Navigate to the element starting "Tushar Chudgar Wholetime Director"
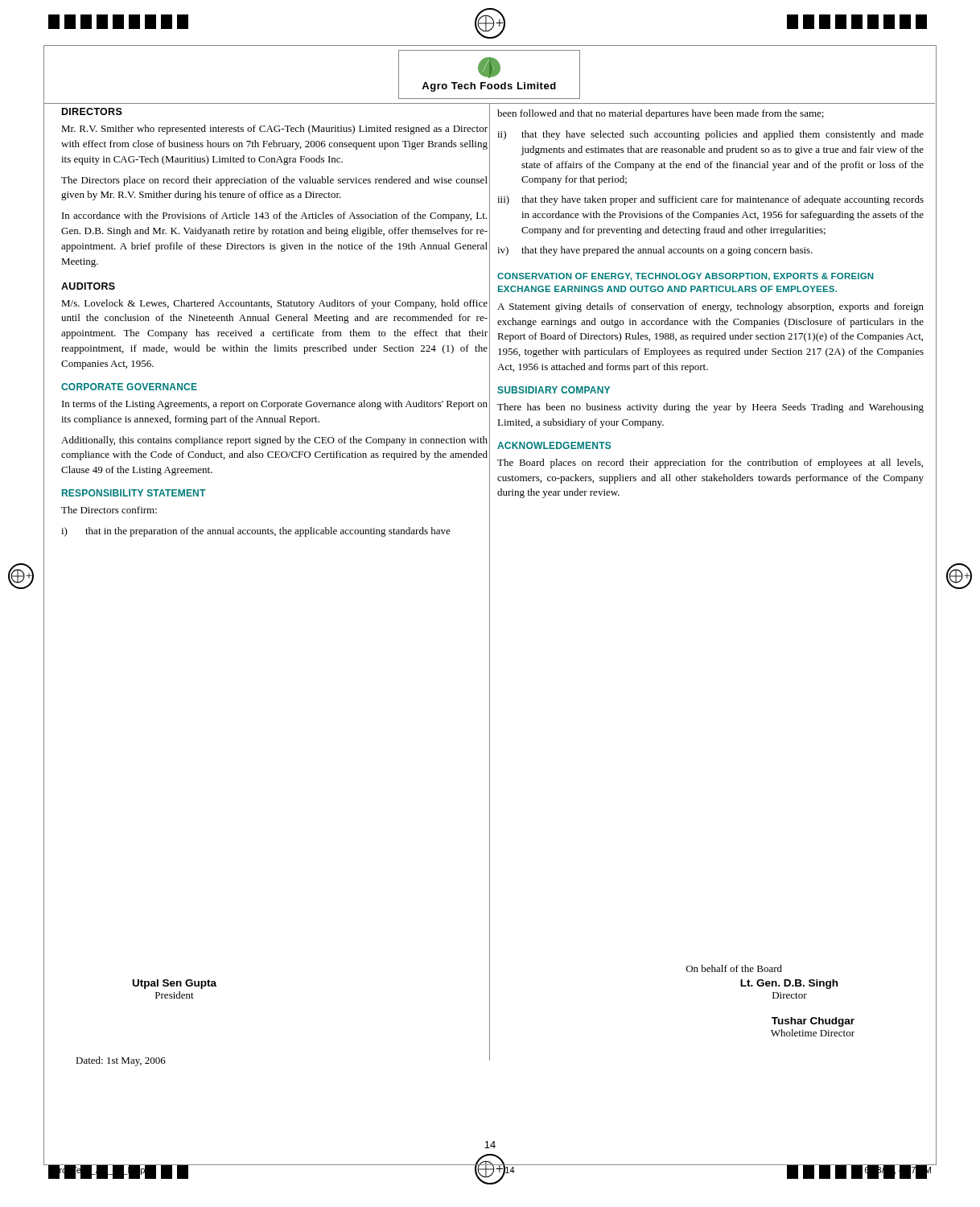Image resolution: width=980 pixels, height=1207 pixels. [490, 1027]
